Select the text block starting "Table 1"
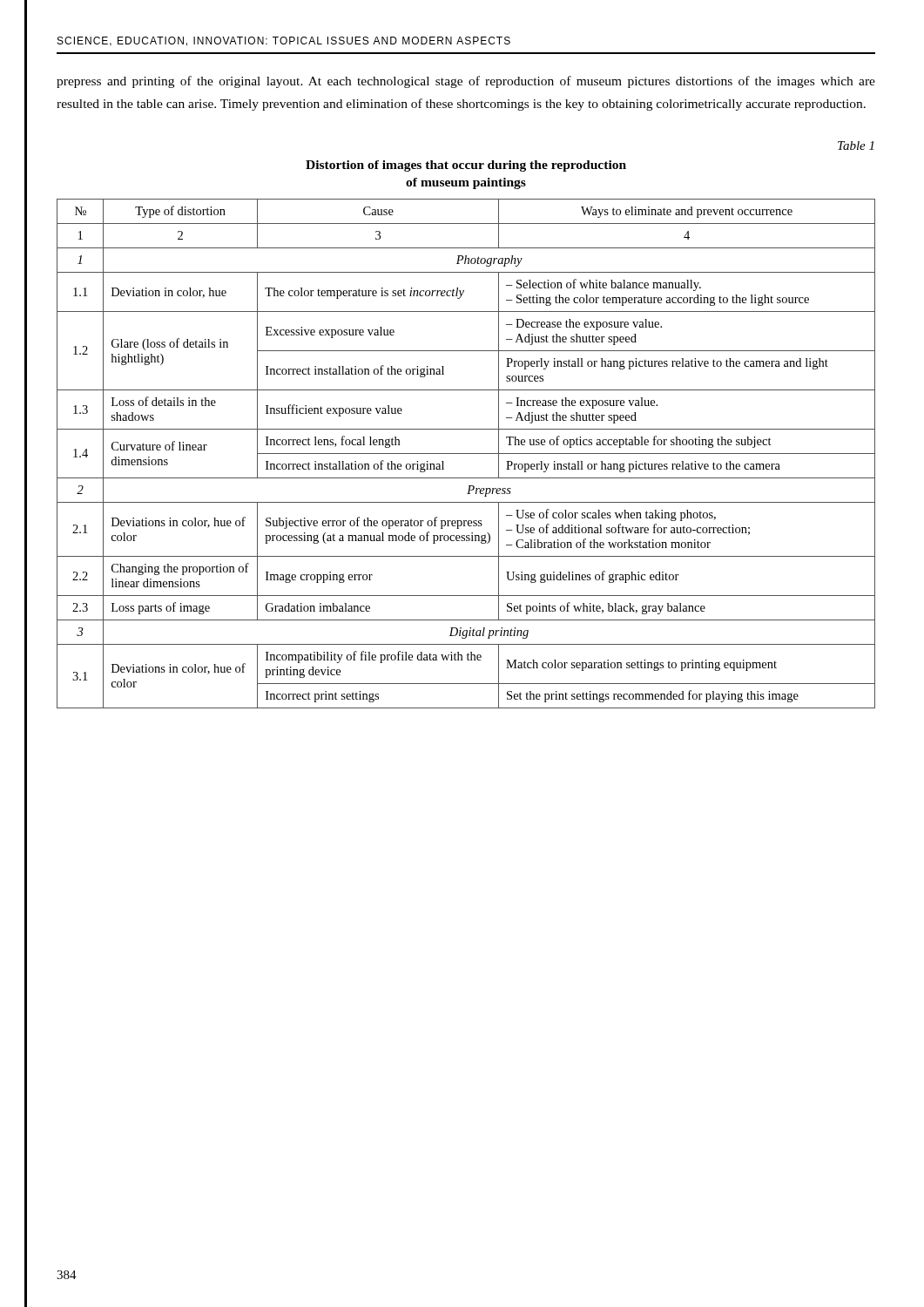This screenshot has height=1307, width=924. 856,146
